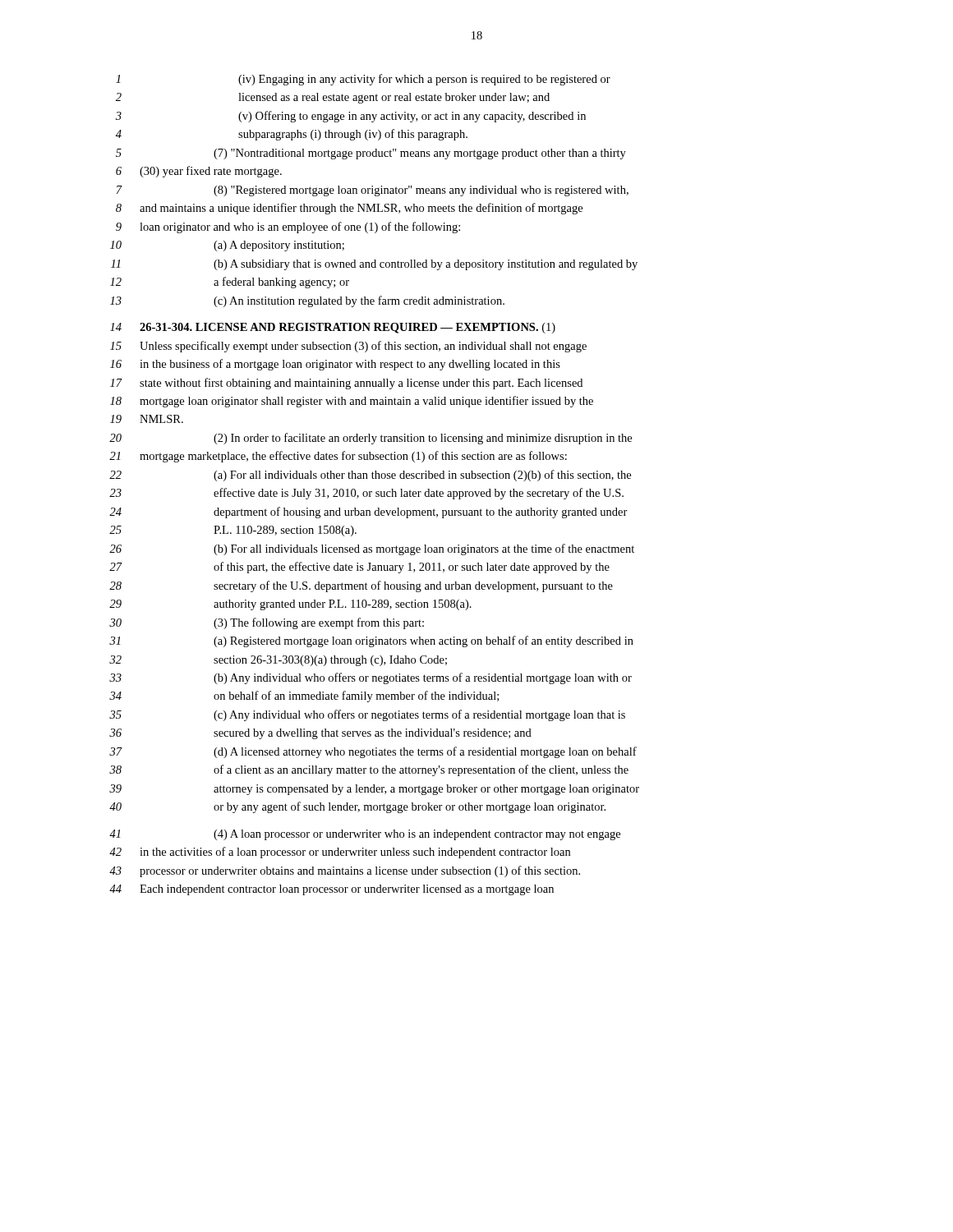Click on the text block starting "26 (b) For all individuals licensed as mortgage"
This screenshot has width=953, height=1232.
click(x=489, y=576)
